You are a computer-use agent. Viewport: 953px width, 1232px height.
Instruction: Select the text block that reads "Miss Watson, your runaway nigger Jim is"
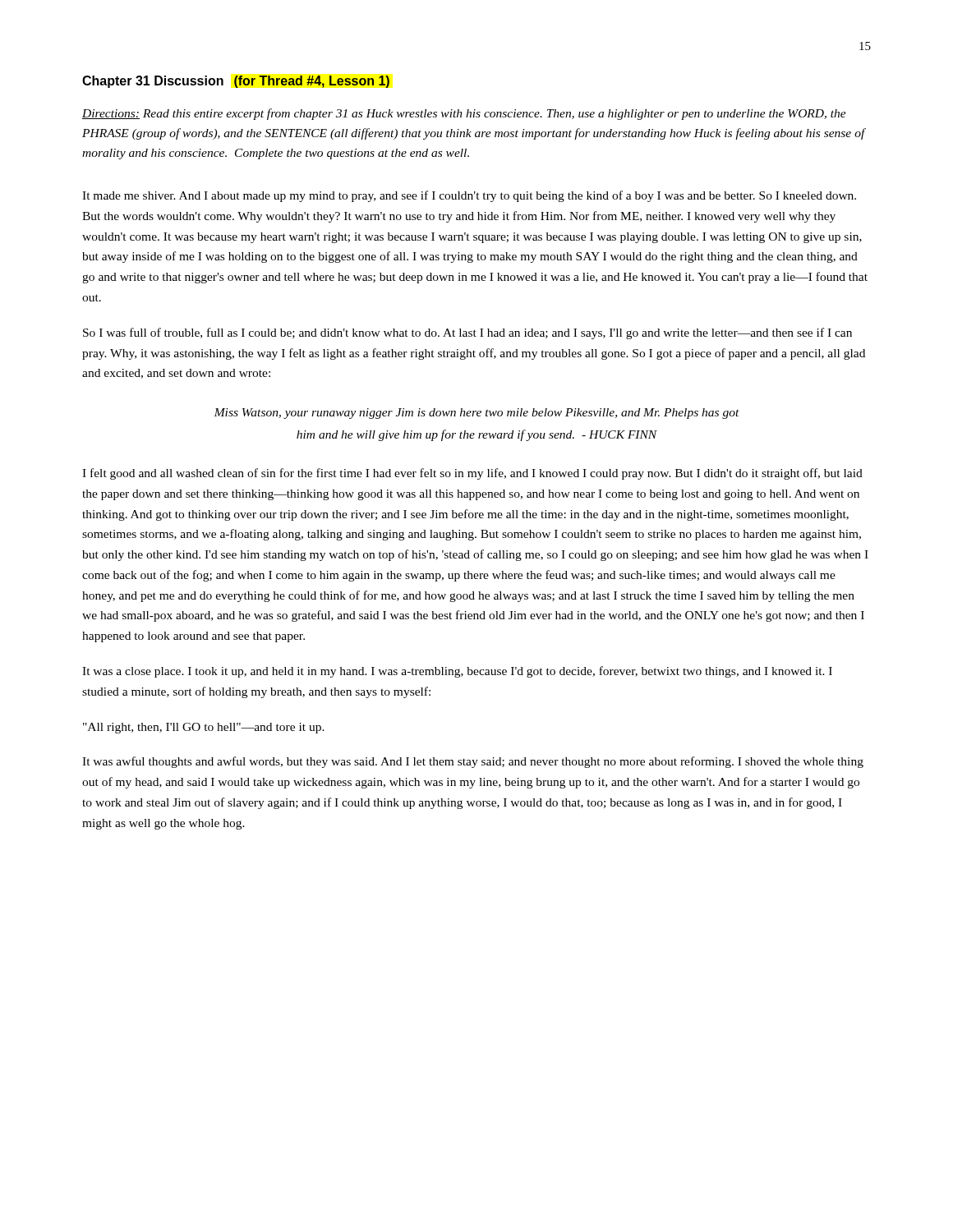pyautogui.click(x=476, y=423)
